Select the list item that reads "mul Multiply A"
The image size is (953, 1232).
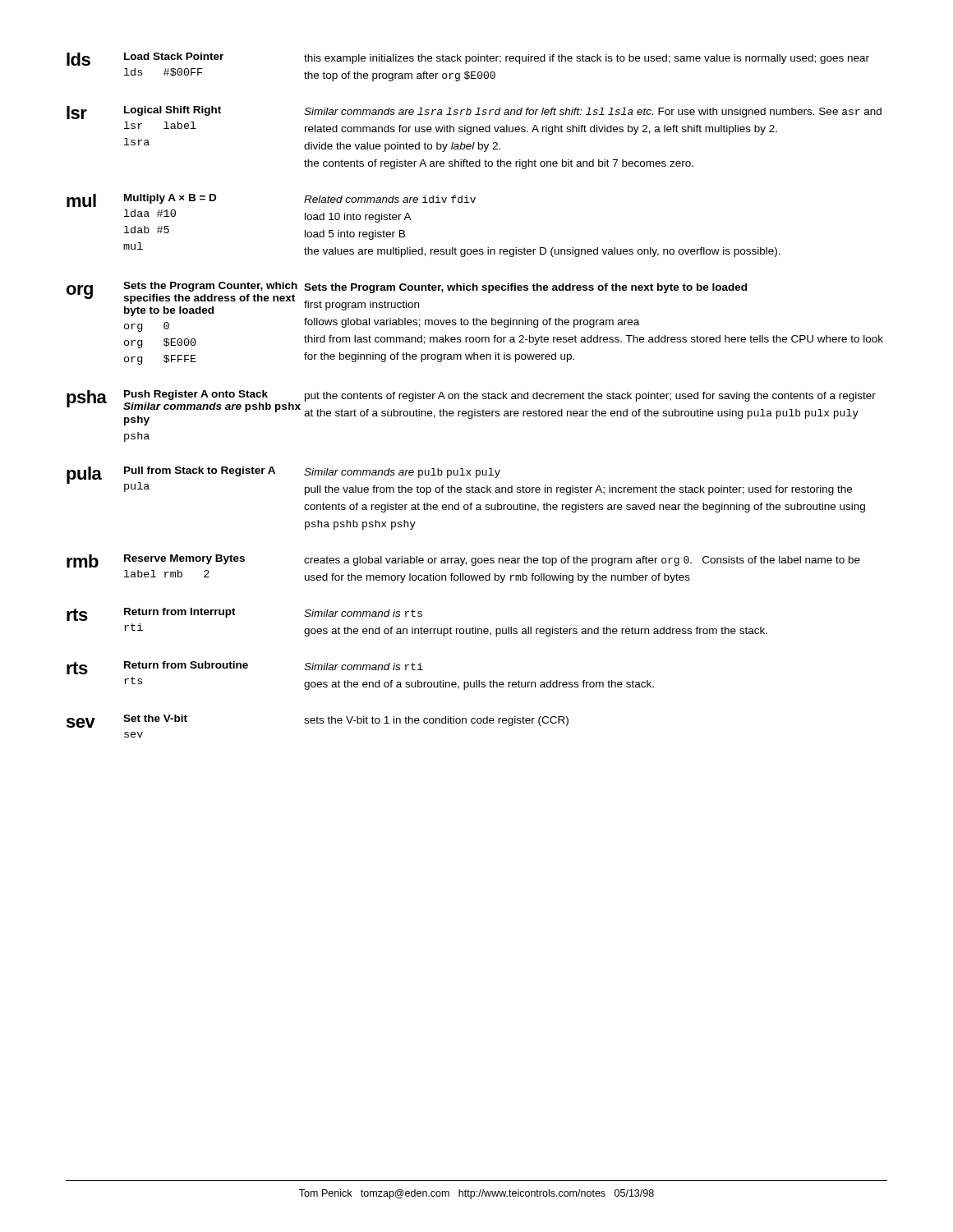pos(85,200)
